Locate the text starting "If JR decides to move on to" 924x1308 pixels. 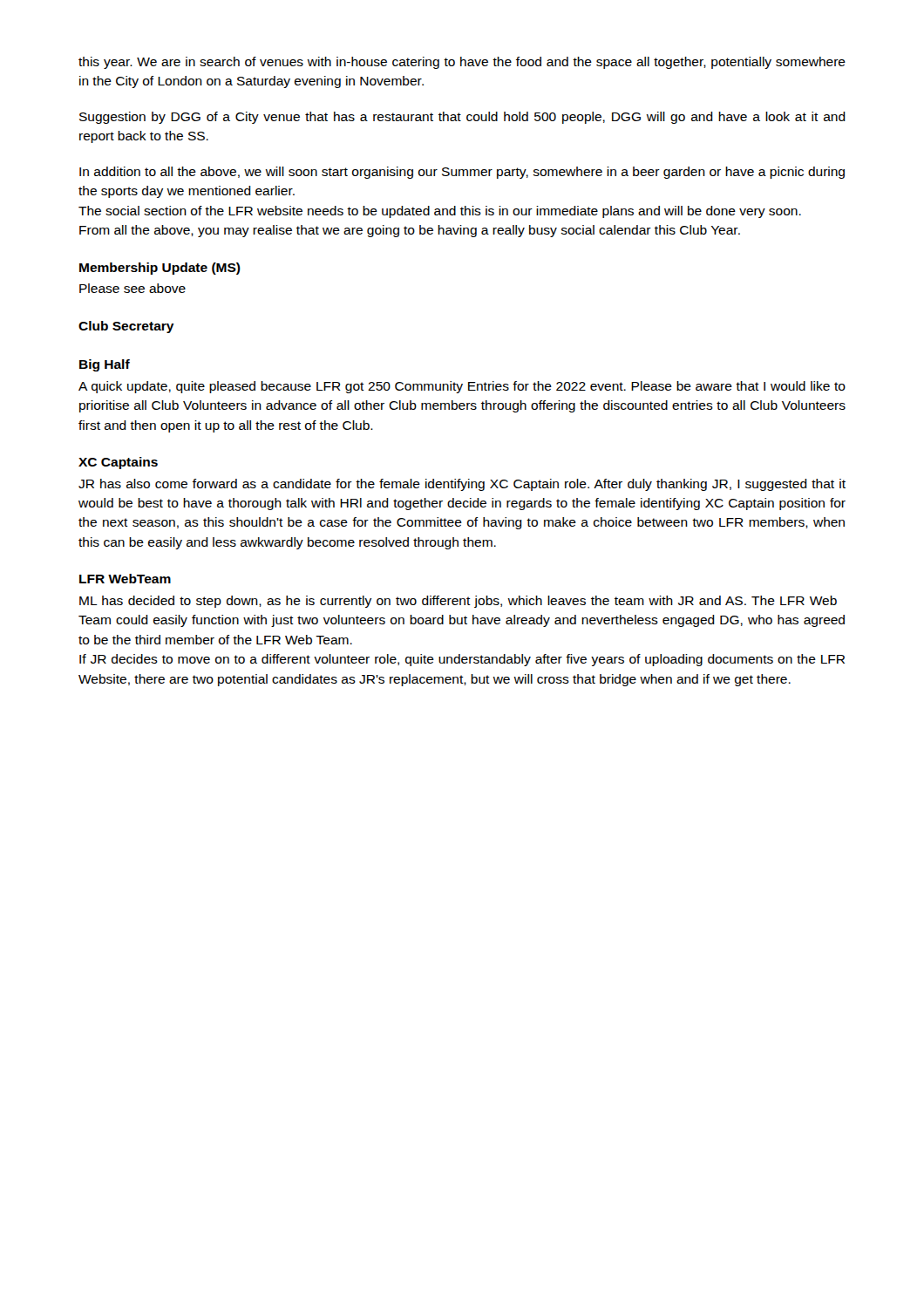(x=462, y=669)
